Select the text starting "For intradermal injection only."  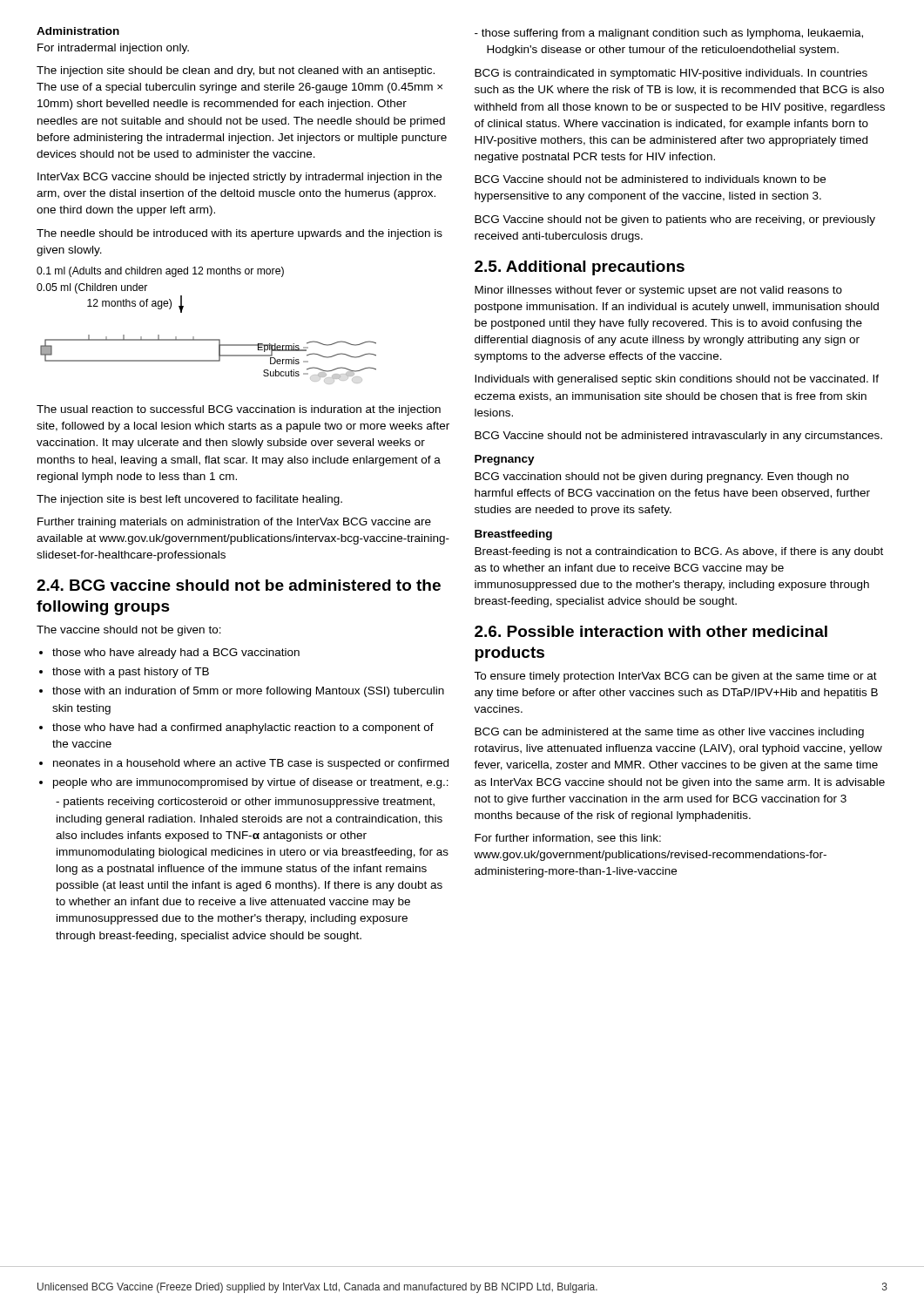pyautogui.click(x=113, y=49)
